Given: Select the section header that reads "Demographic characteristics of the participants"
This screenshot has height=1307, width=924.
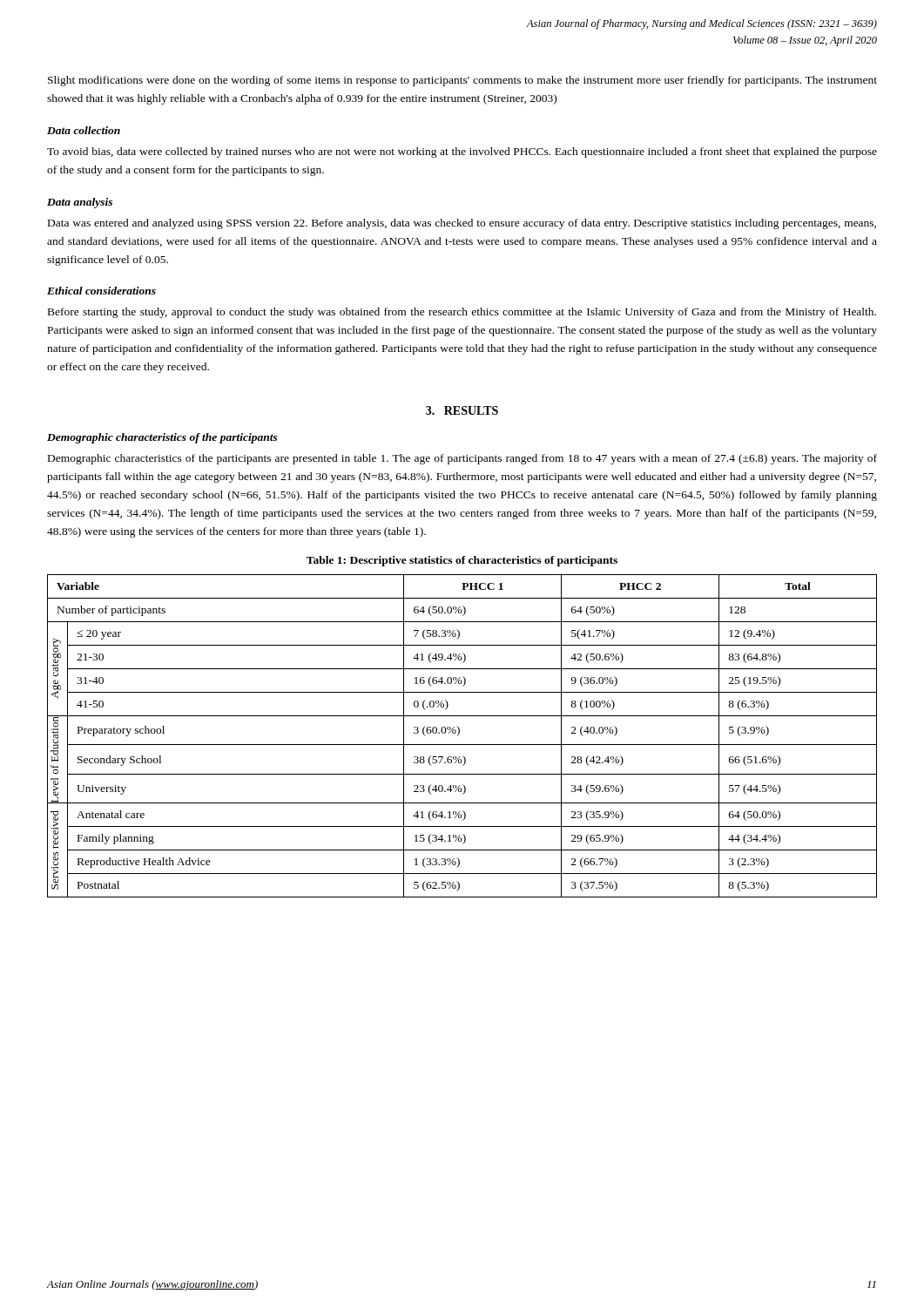Looking at the screenshot, I should pos(162,438).
